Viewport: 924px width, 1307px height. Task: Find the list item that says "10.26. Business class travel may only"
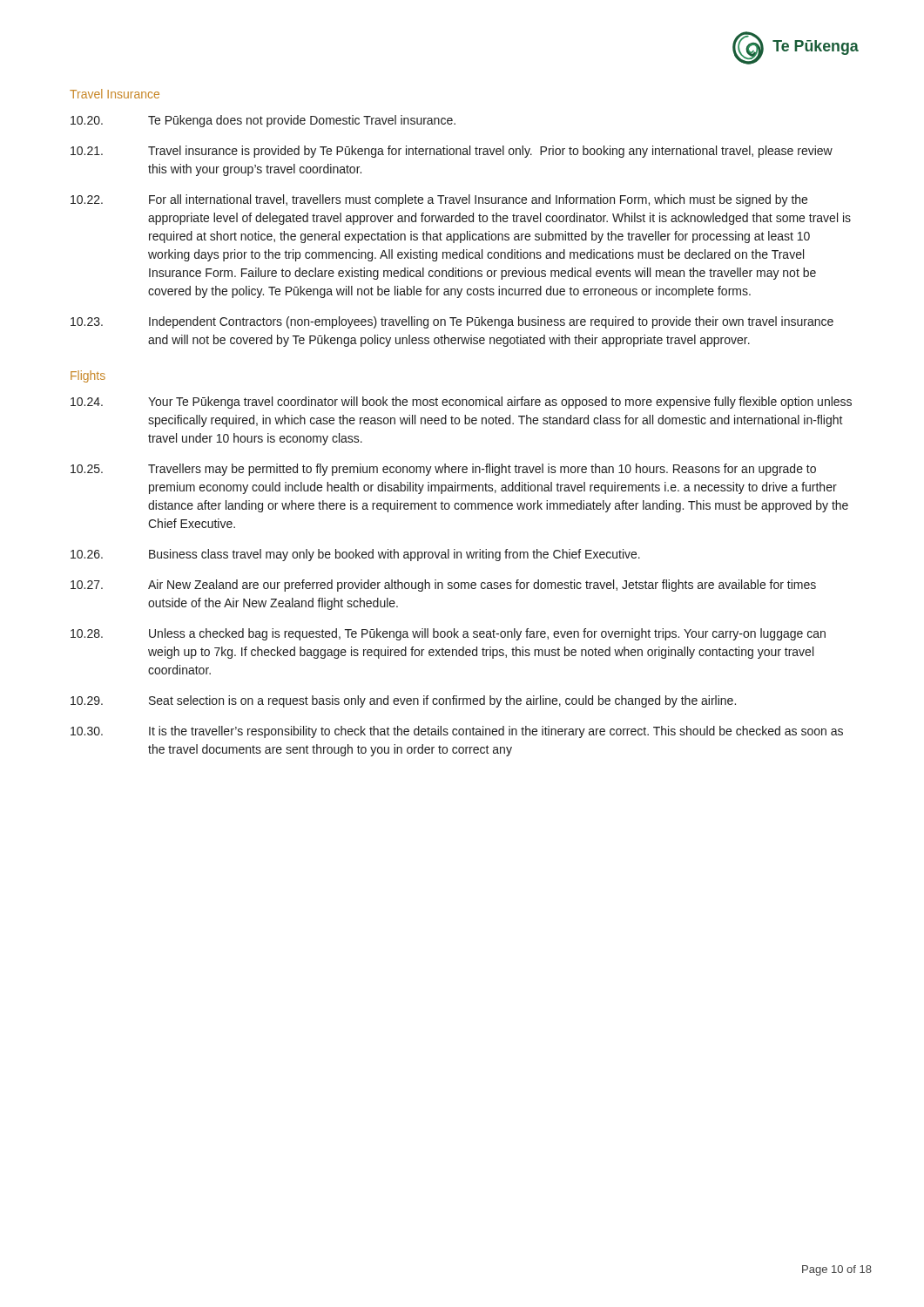[x=462, y=555]
